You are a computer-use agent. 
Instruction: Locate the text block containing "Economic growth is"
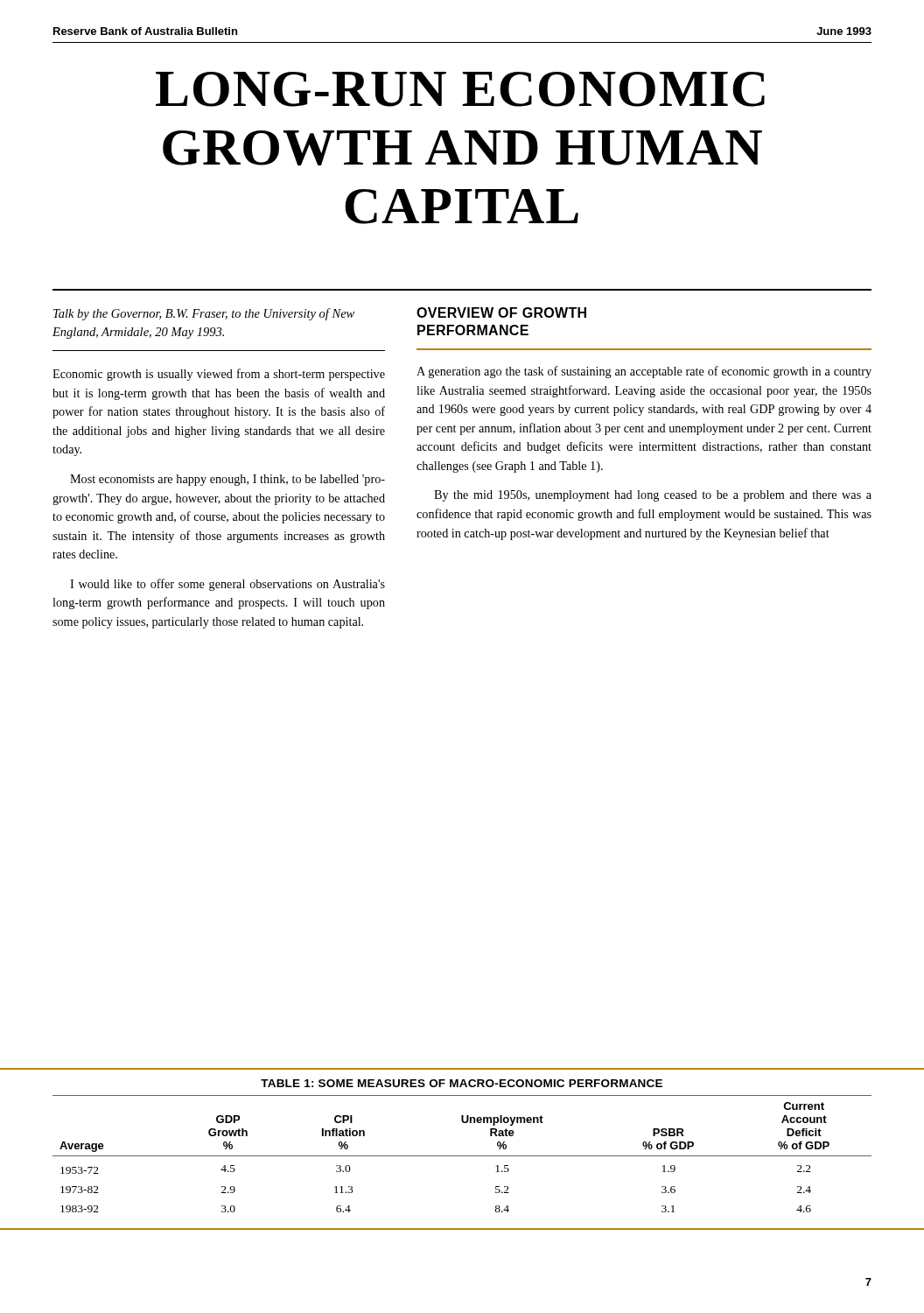(x=219, y=412)
